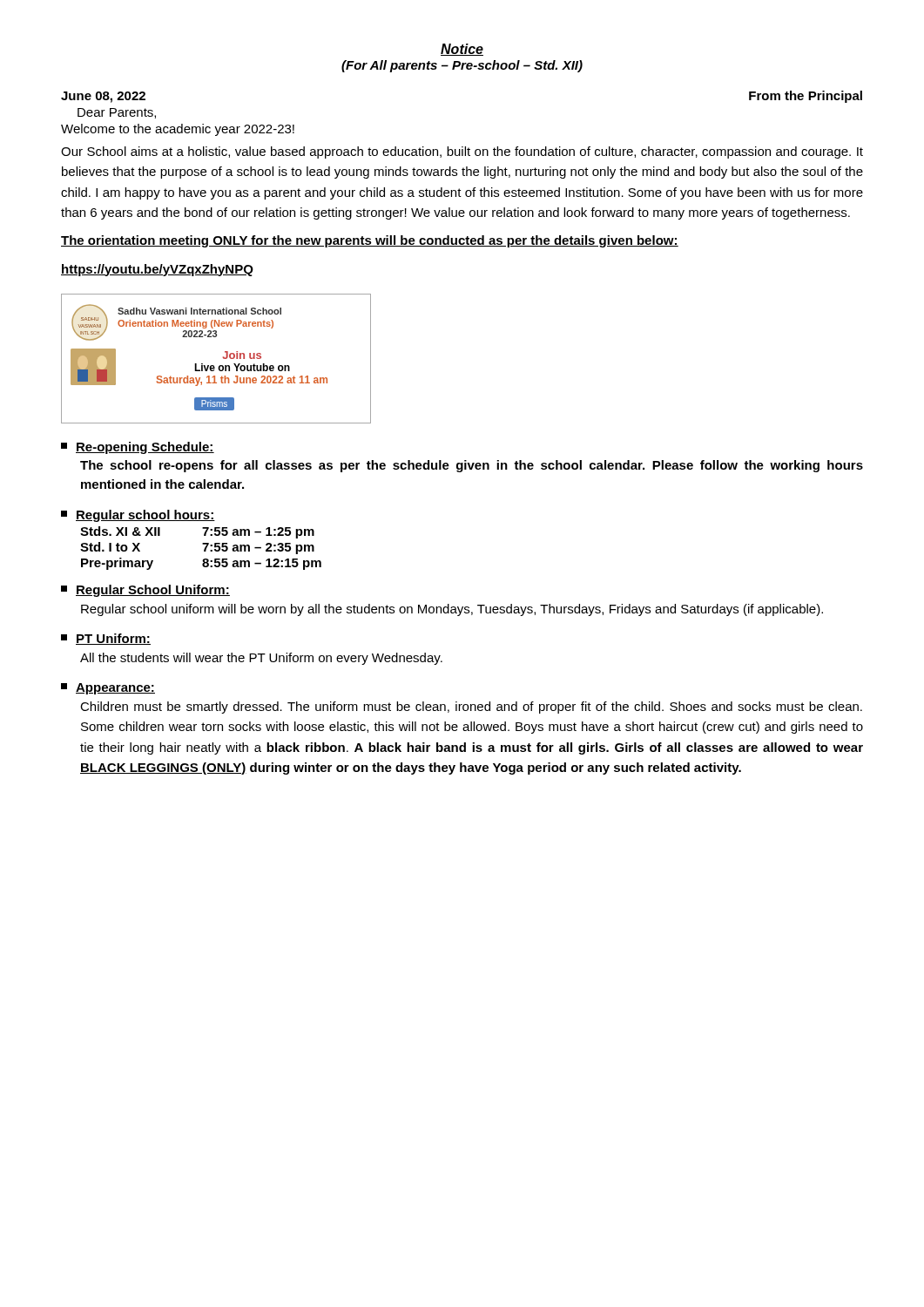
Task: Find the screenshot
Action: (462, 358)
